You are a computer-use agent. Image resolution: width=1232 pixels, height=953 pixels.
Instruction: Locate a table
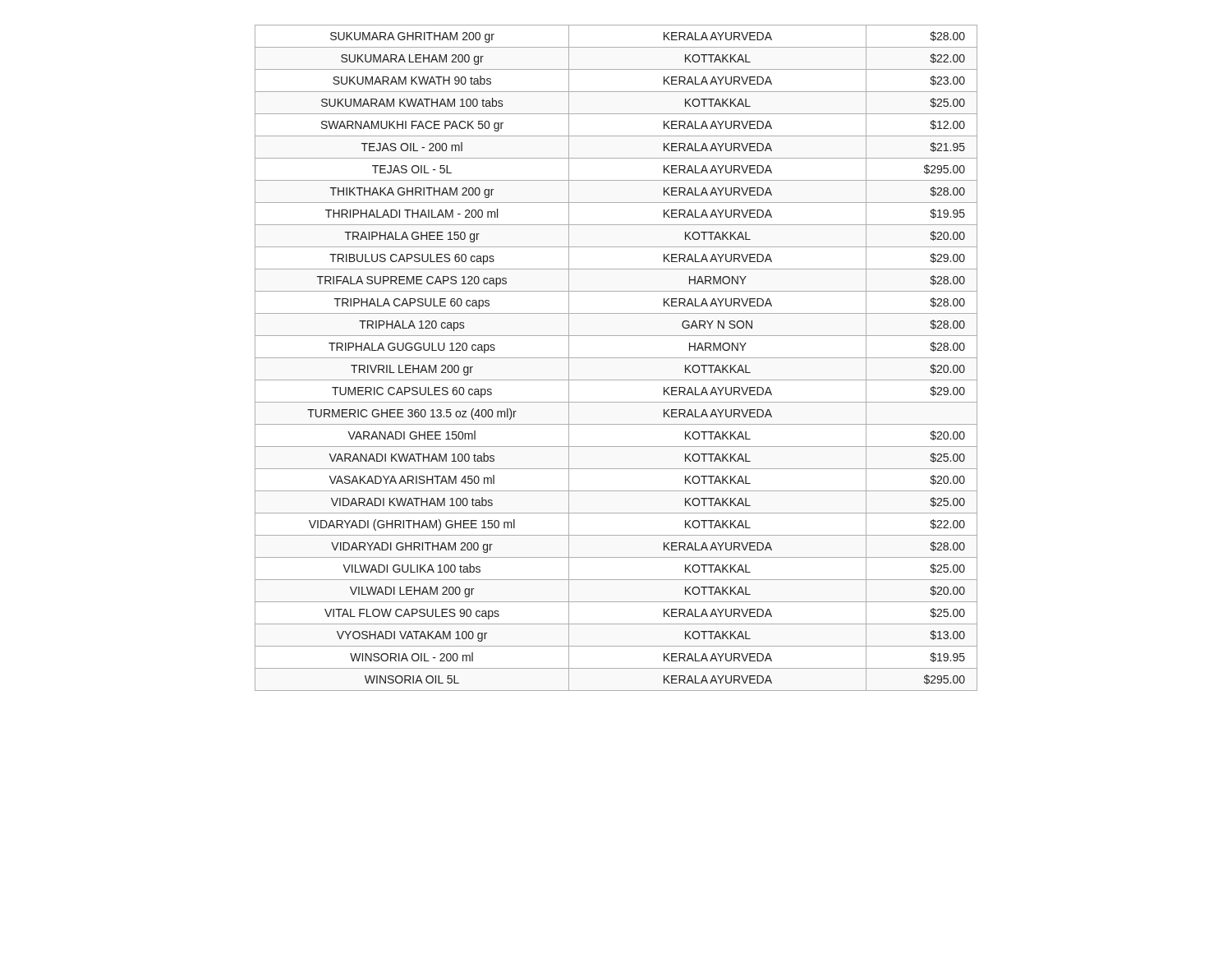click(616, 358)
